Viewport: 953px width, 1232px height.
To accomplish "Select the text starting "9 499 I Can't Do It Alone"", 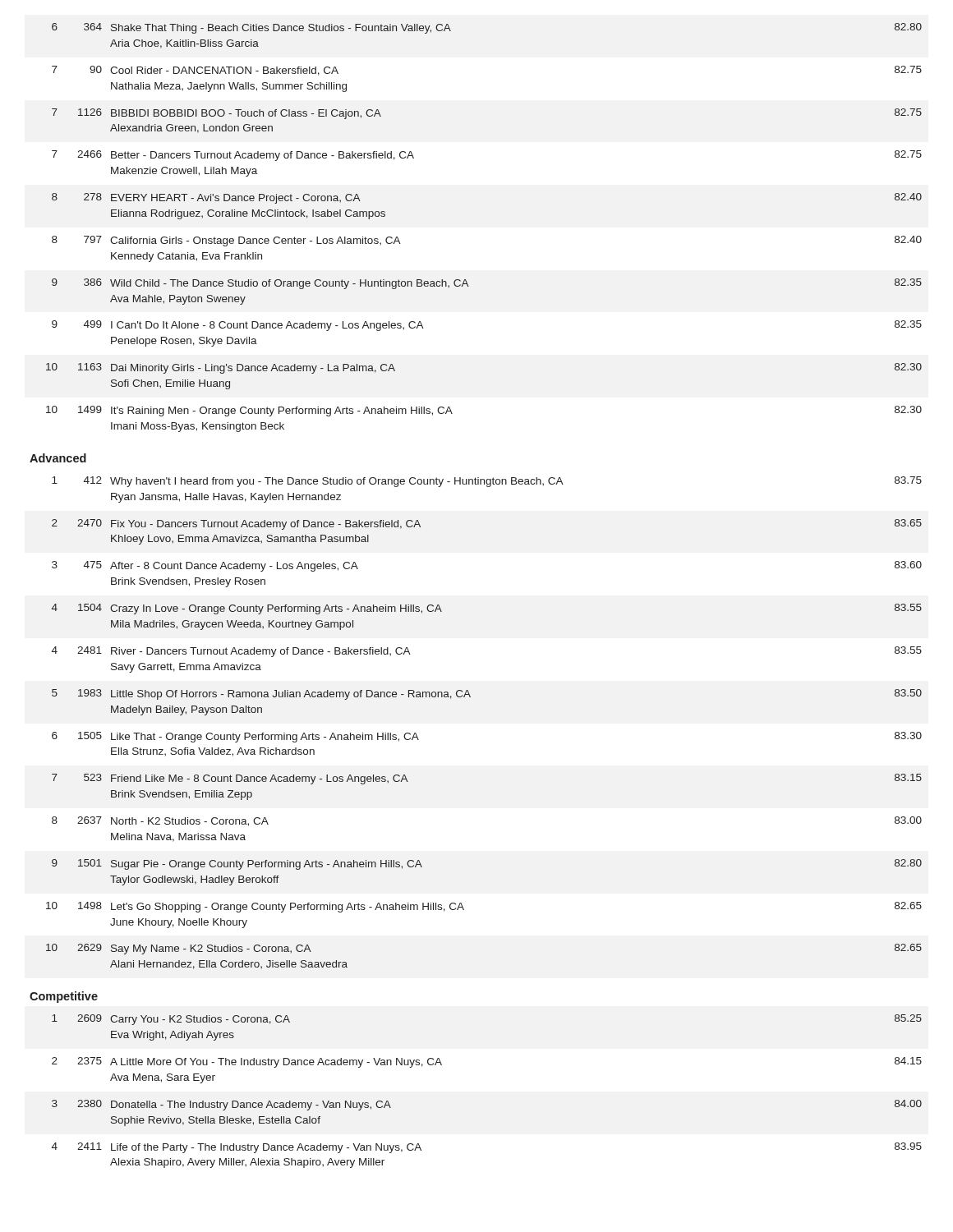I will coord(257,326).
